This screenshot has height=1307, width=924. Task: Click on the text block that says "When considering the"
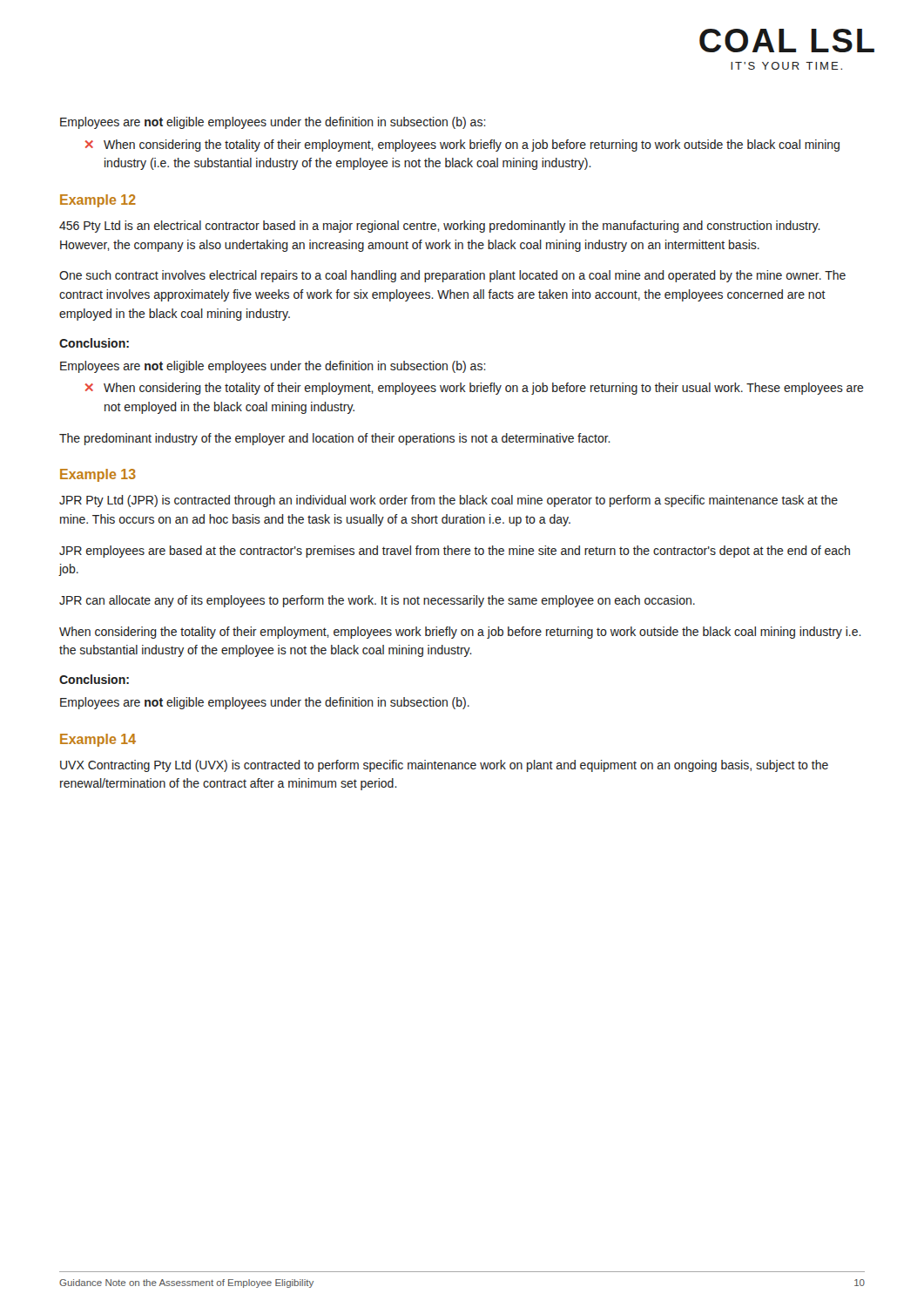[x=460, y=641]
